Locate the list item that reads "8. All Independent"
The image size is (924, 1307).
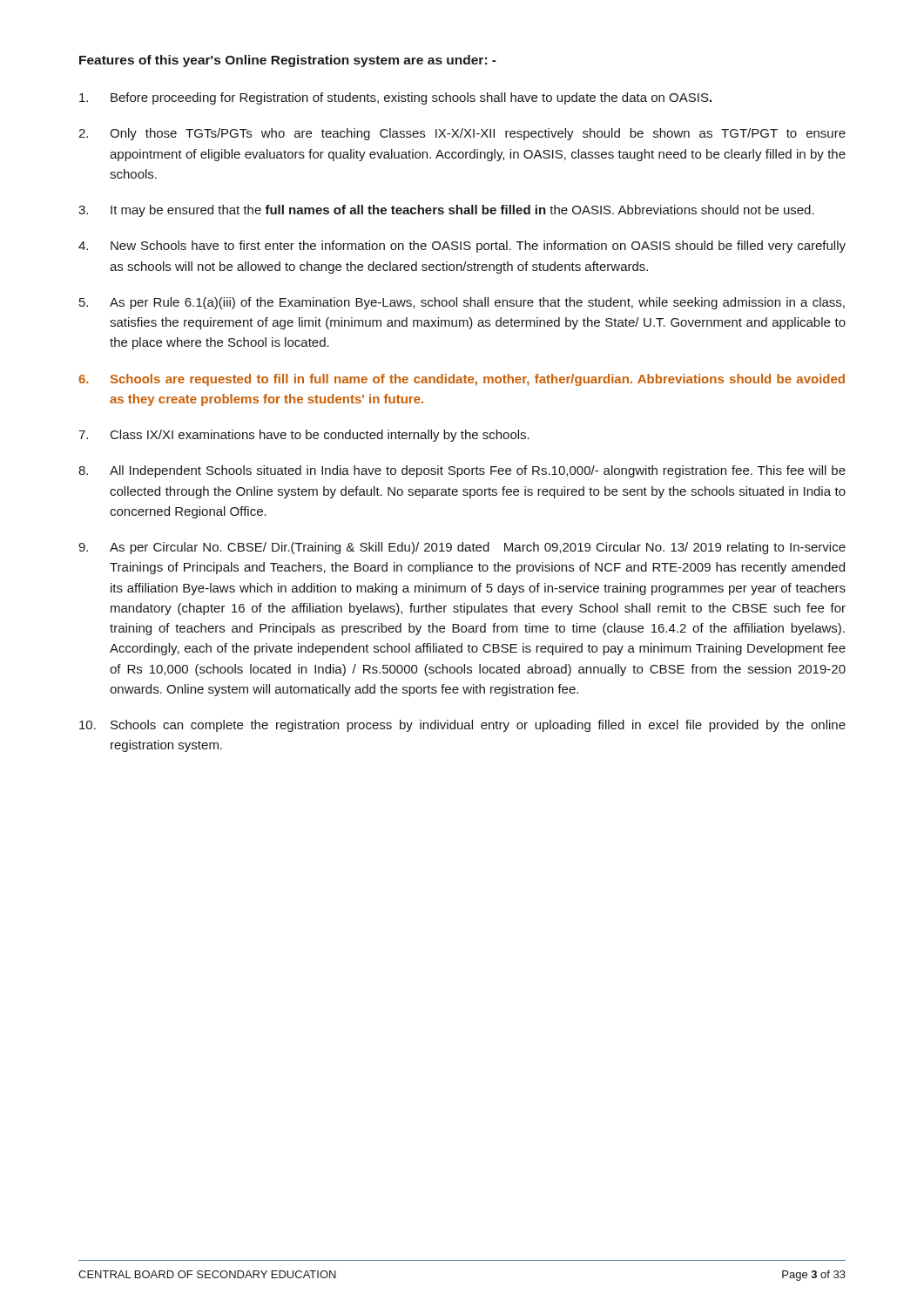[x=462, y=491]
